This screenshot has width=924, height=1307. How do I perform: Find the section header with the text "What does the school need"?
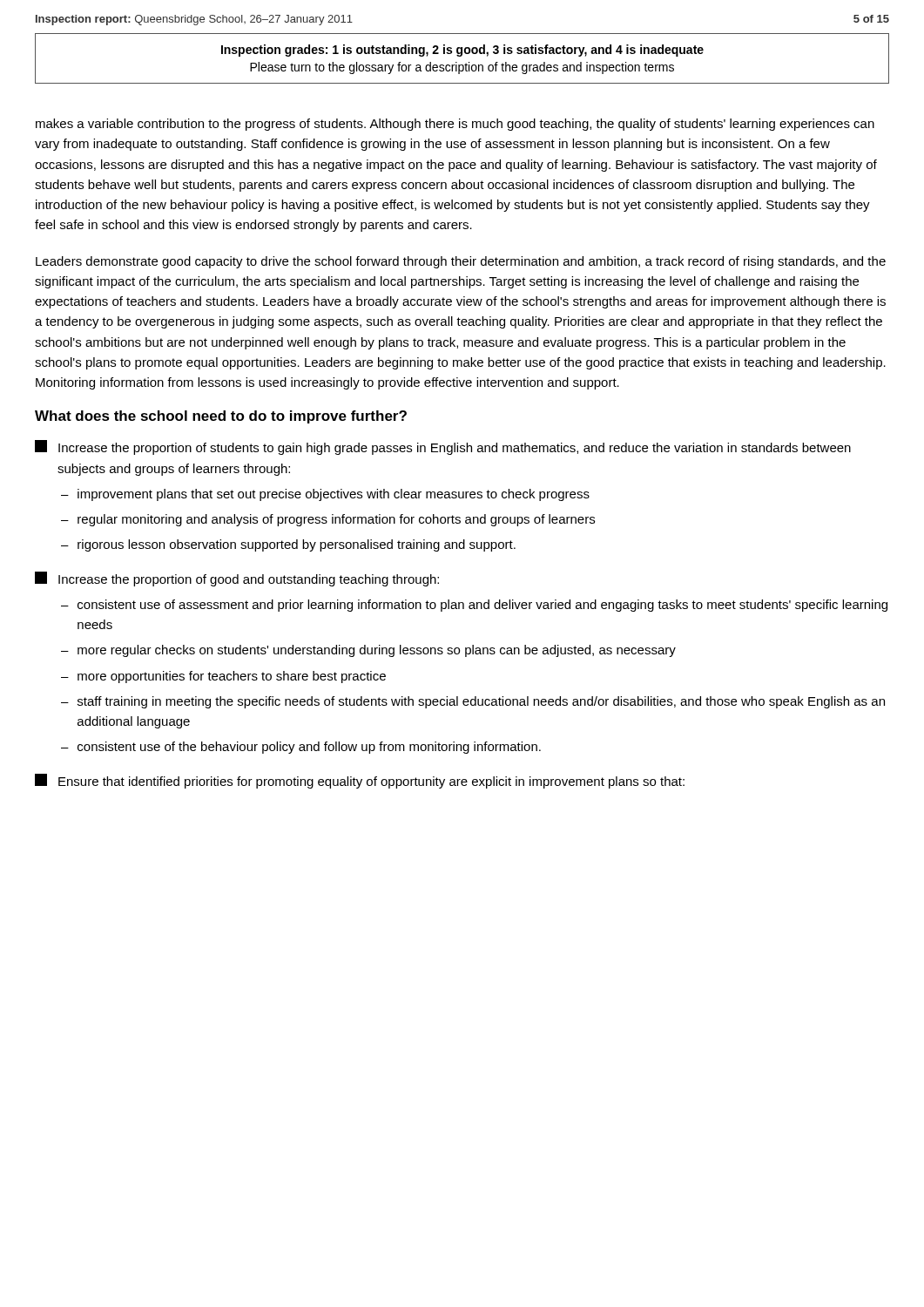(221, 416)
